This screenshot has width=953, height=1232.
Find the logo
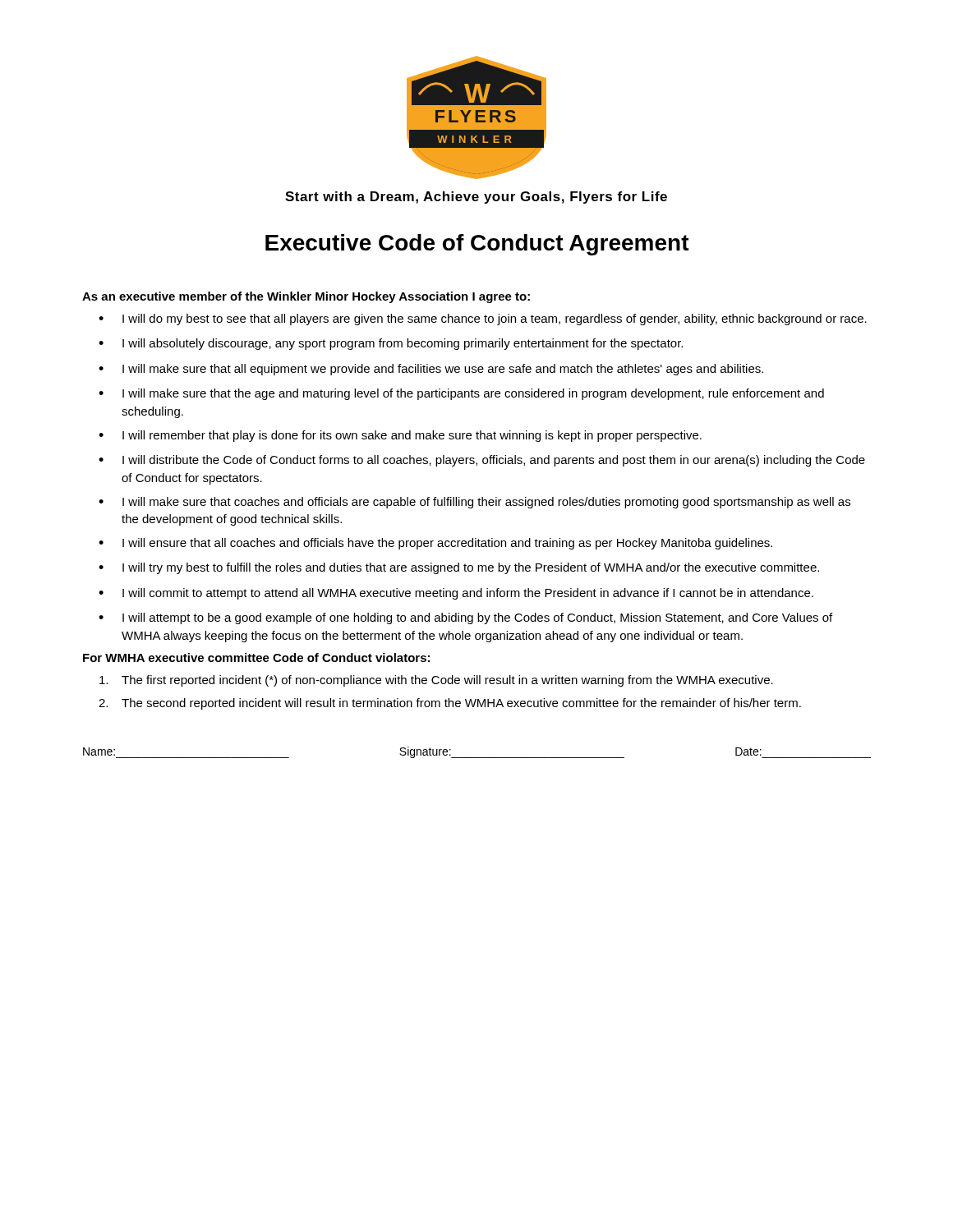(x=476, y=115)
